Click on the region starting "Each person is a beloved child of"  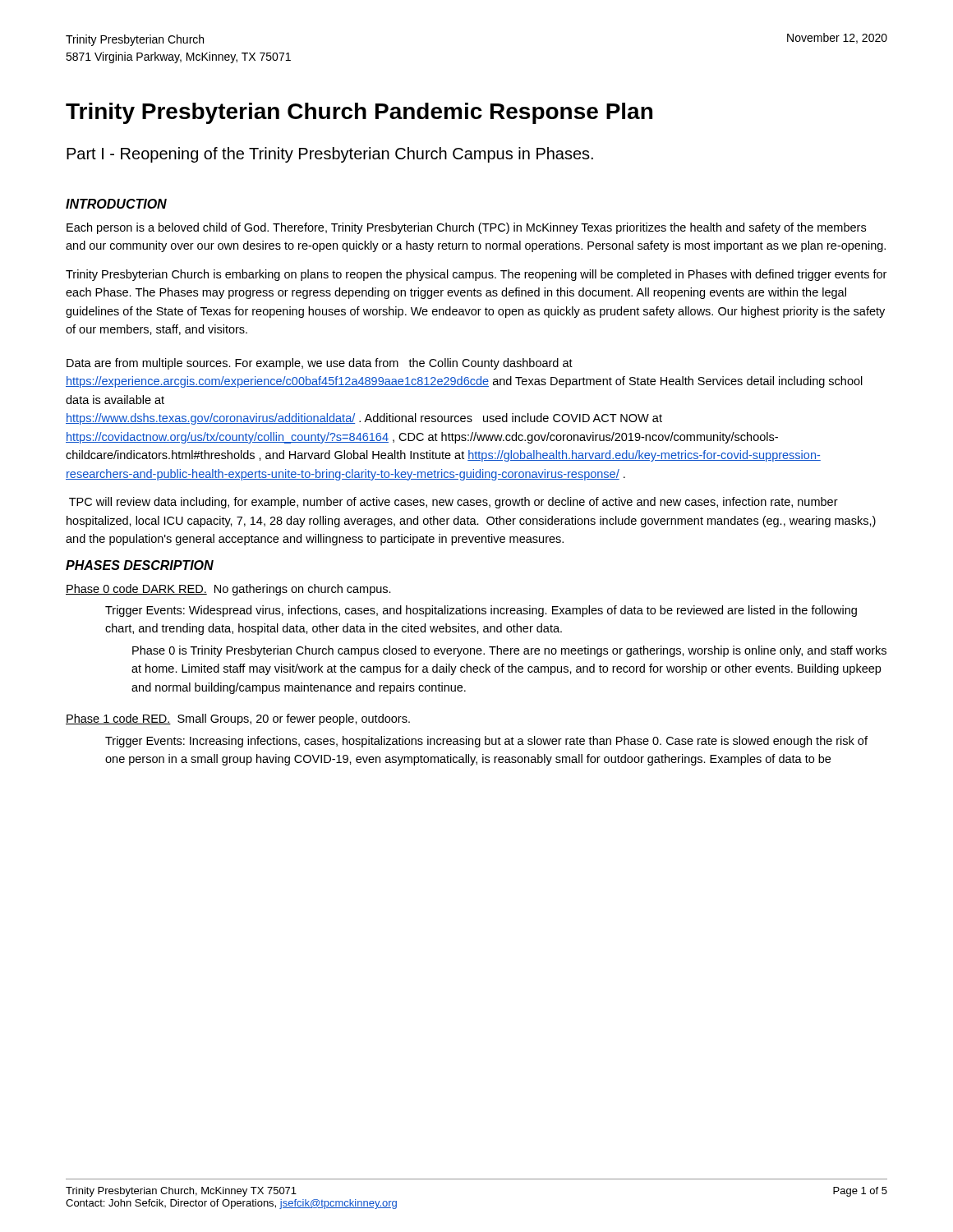point(476,237)
